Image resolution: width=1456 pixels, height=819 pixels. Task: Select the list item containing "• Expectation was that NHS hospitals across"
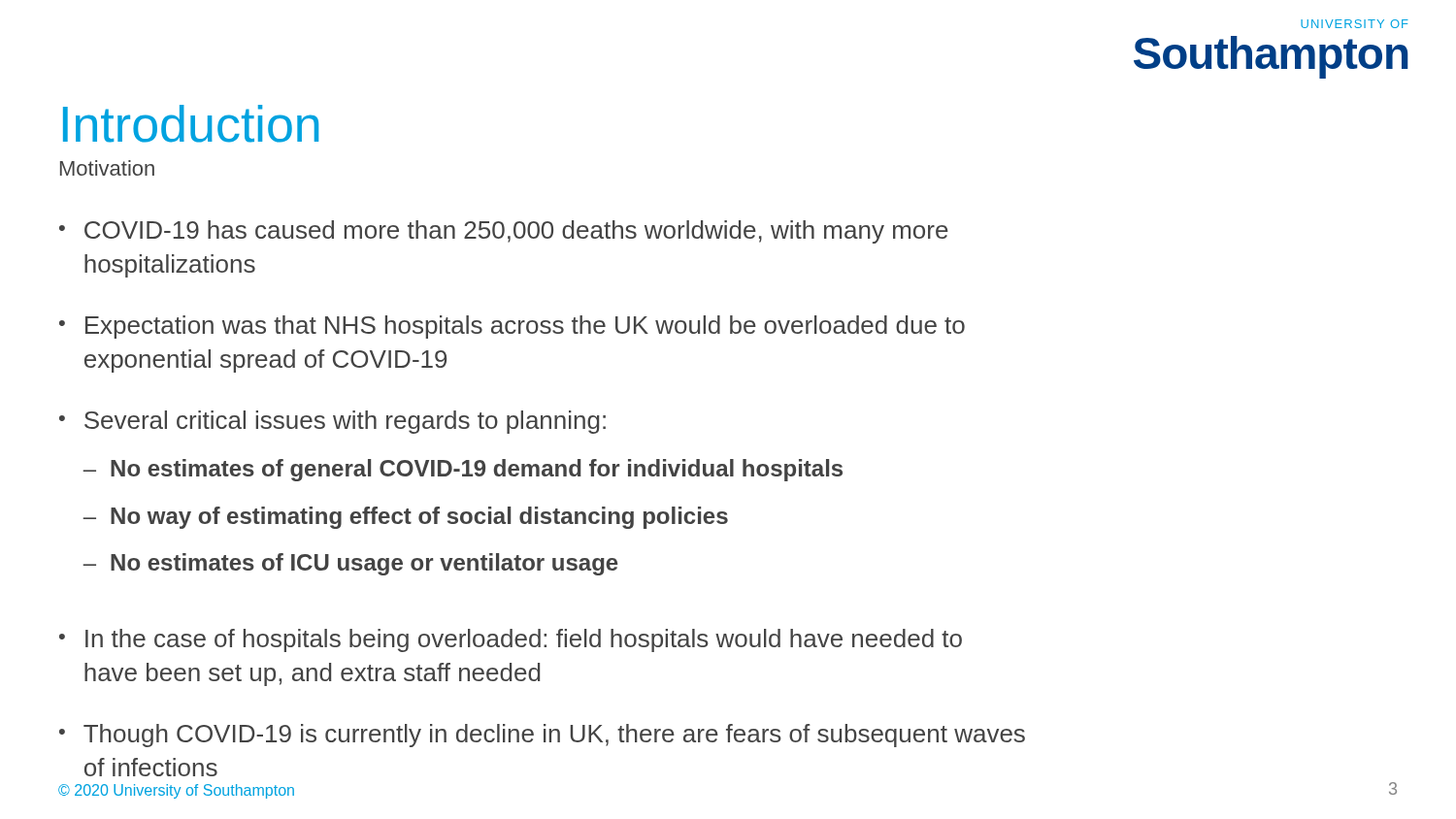click(x=512, y=343)
